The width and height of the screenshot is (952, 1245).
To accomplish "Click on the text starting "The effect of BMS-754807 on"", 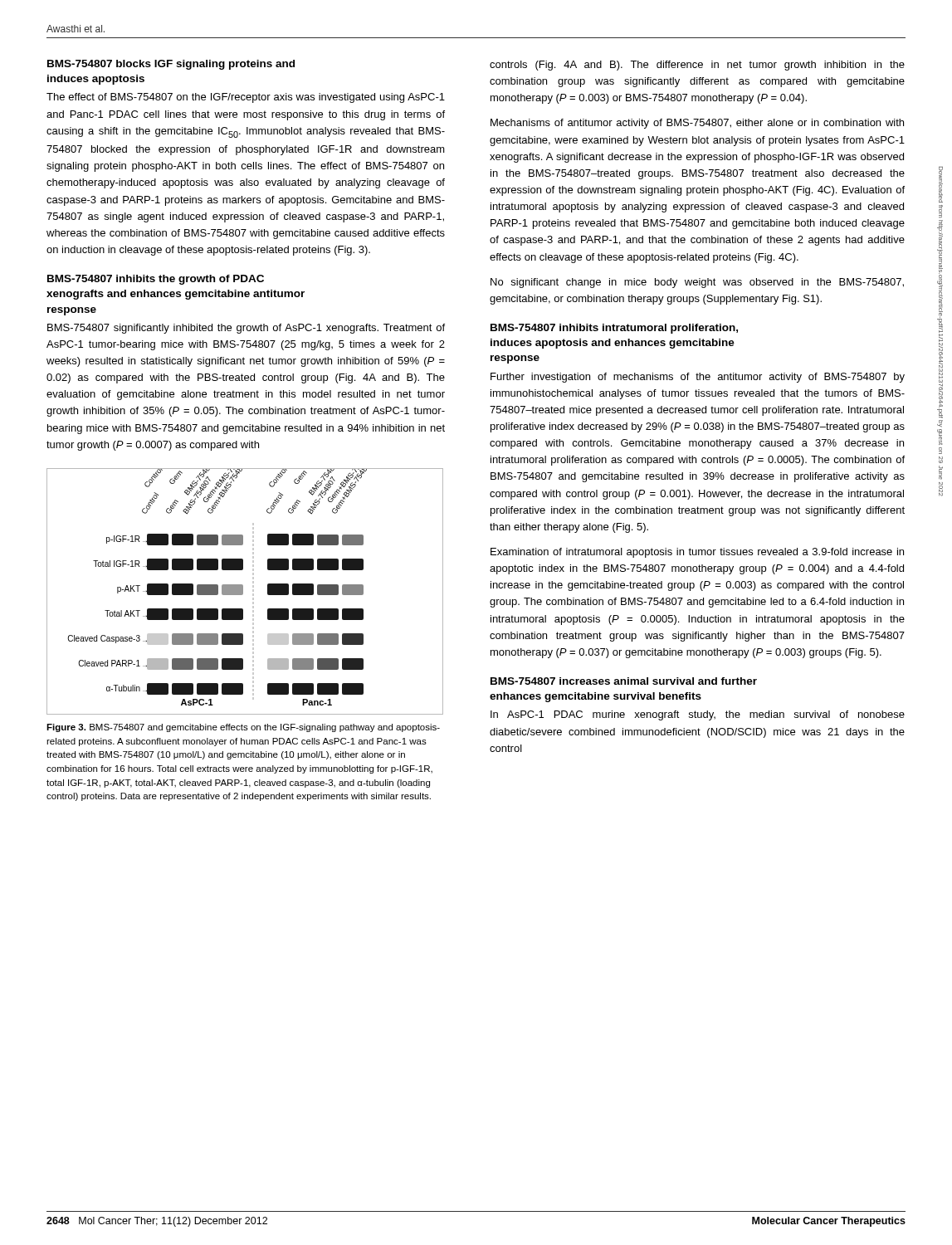I will [x=246, y=173].
